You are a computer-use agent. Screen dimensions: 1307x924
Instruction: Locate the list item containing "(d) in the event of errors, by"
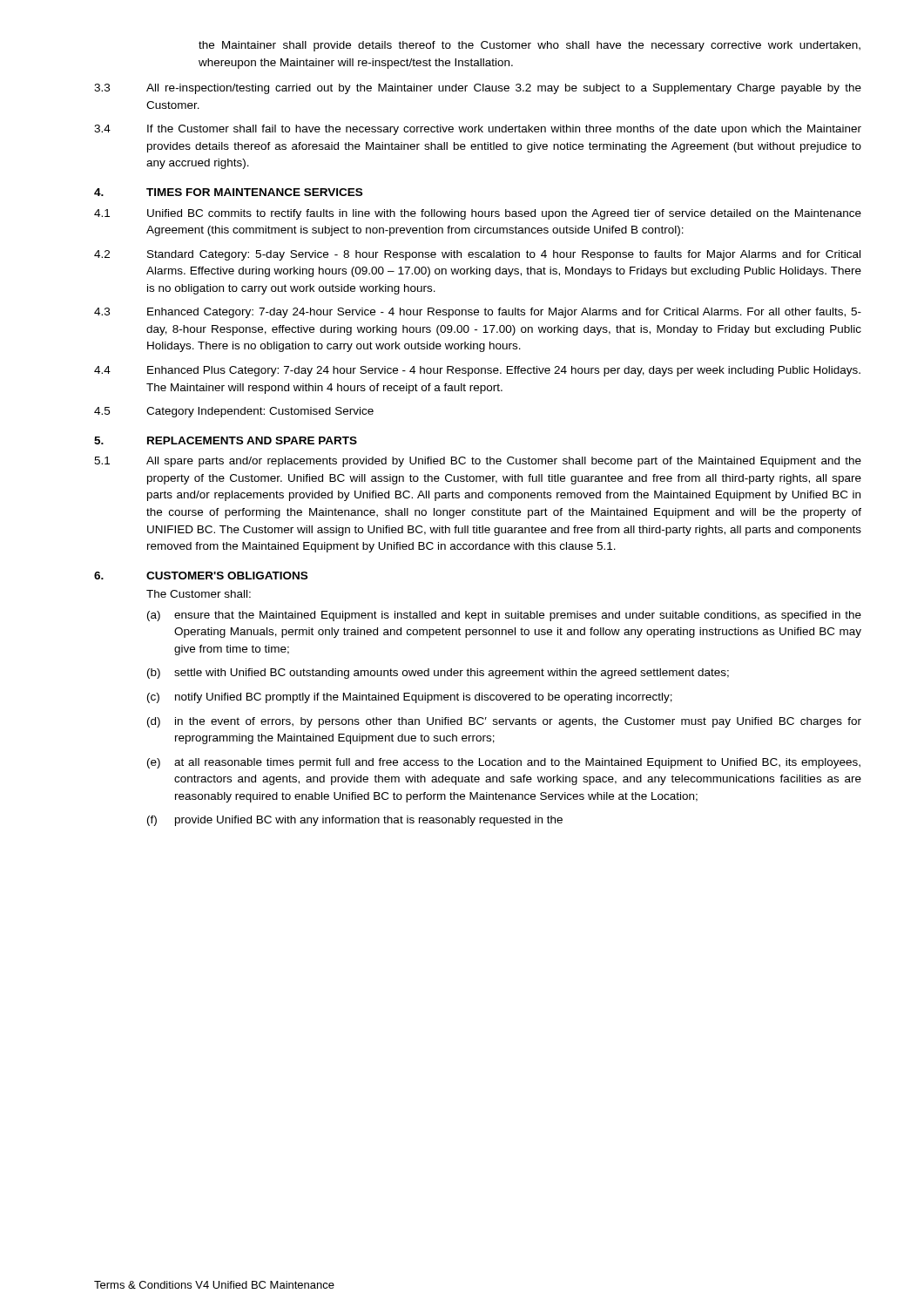[504, 729]
